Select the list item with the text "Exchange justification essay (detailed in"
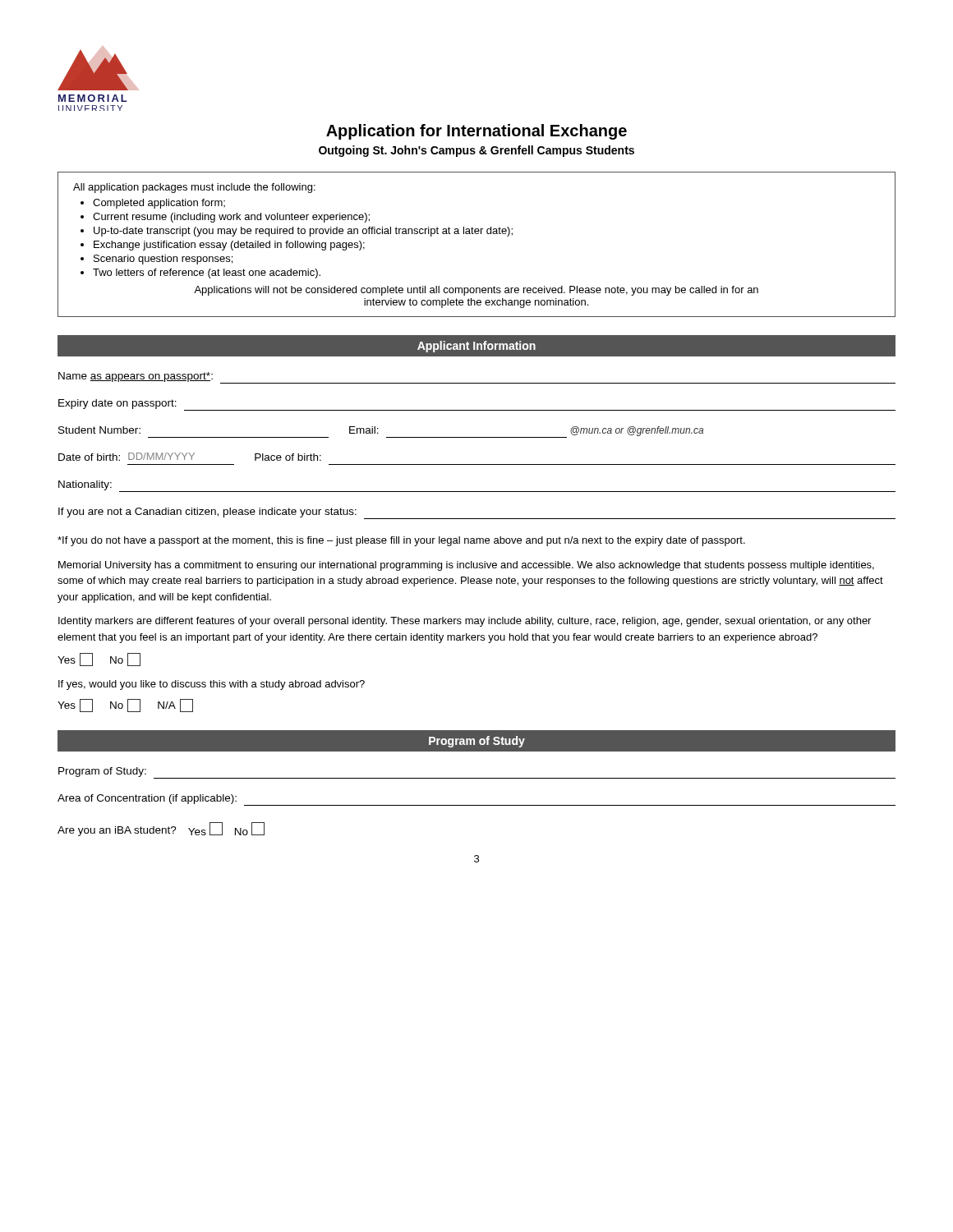The height and width of the screenshot is (1232, 953). (x=229, y=244)
